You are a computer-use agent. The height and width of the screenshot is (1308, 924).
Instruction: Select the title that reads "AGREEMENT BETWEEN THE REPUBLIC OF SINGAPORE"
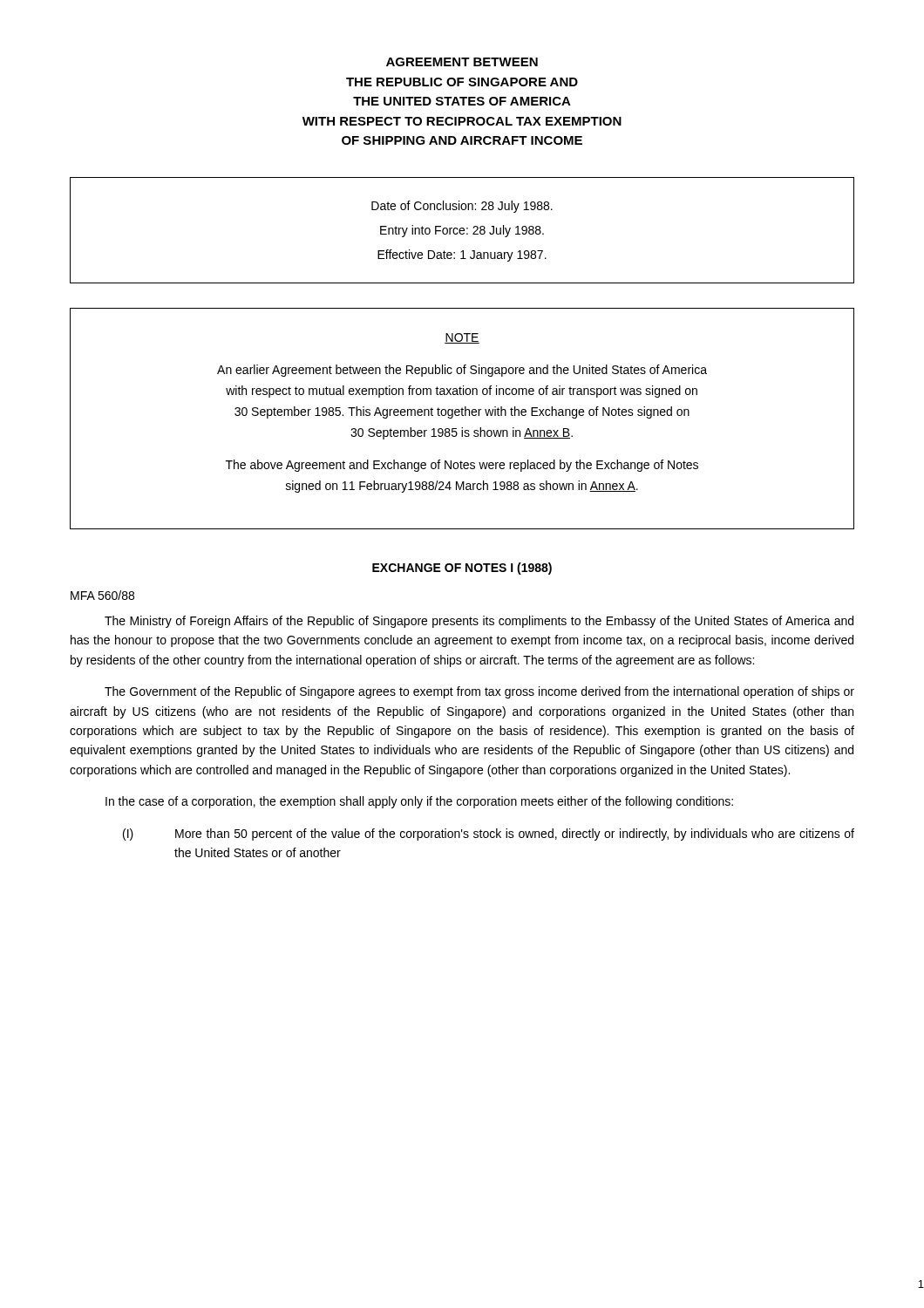click(x=462, y=101)
